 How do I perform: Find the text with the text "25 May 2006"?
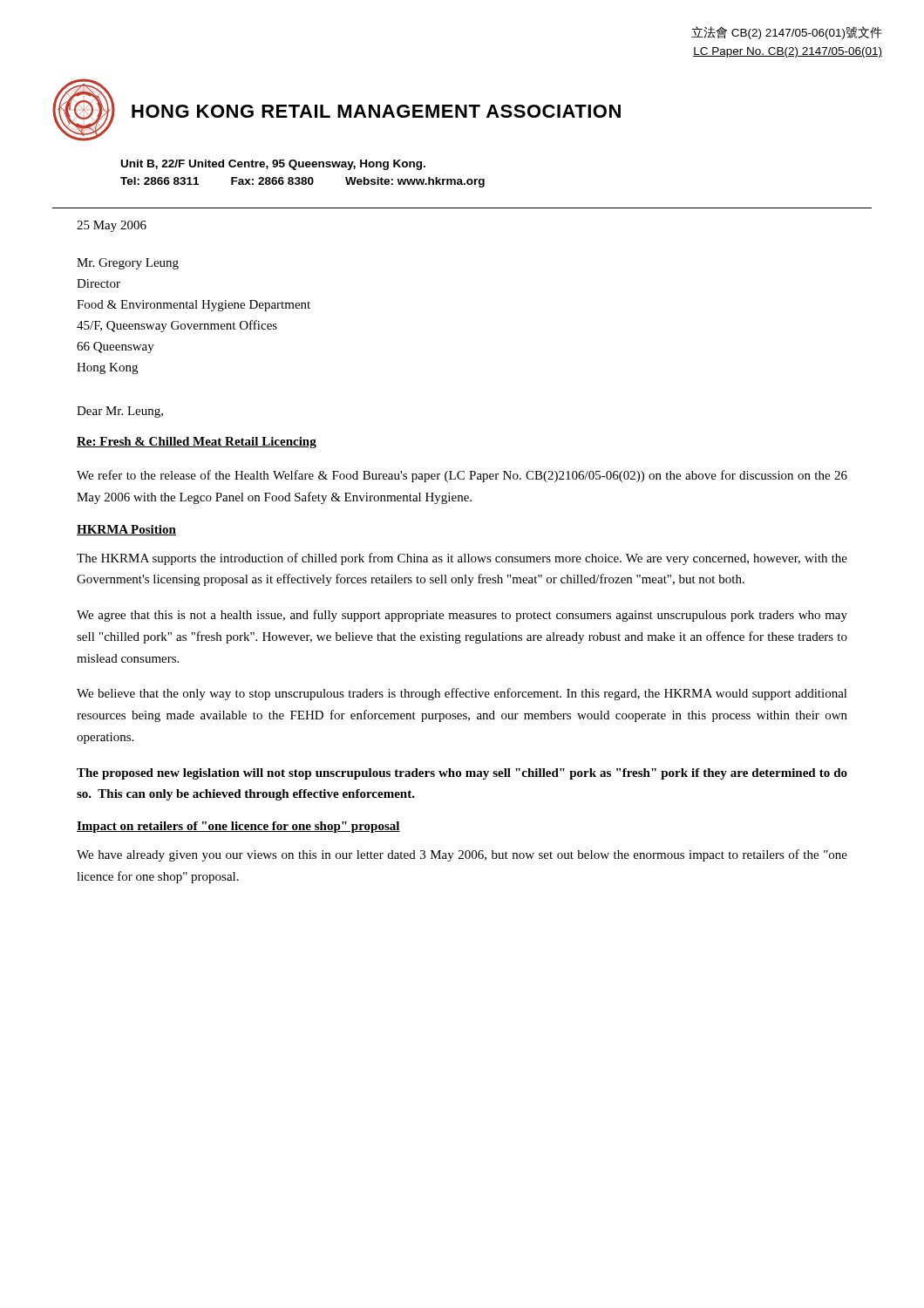tap(112, 225)
